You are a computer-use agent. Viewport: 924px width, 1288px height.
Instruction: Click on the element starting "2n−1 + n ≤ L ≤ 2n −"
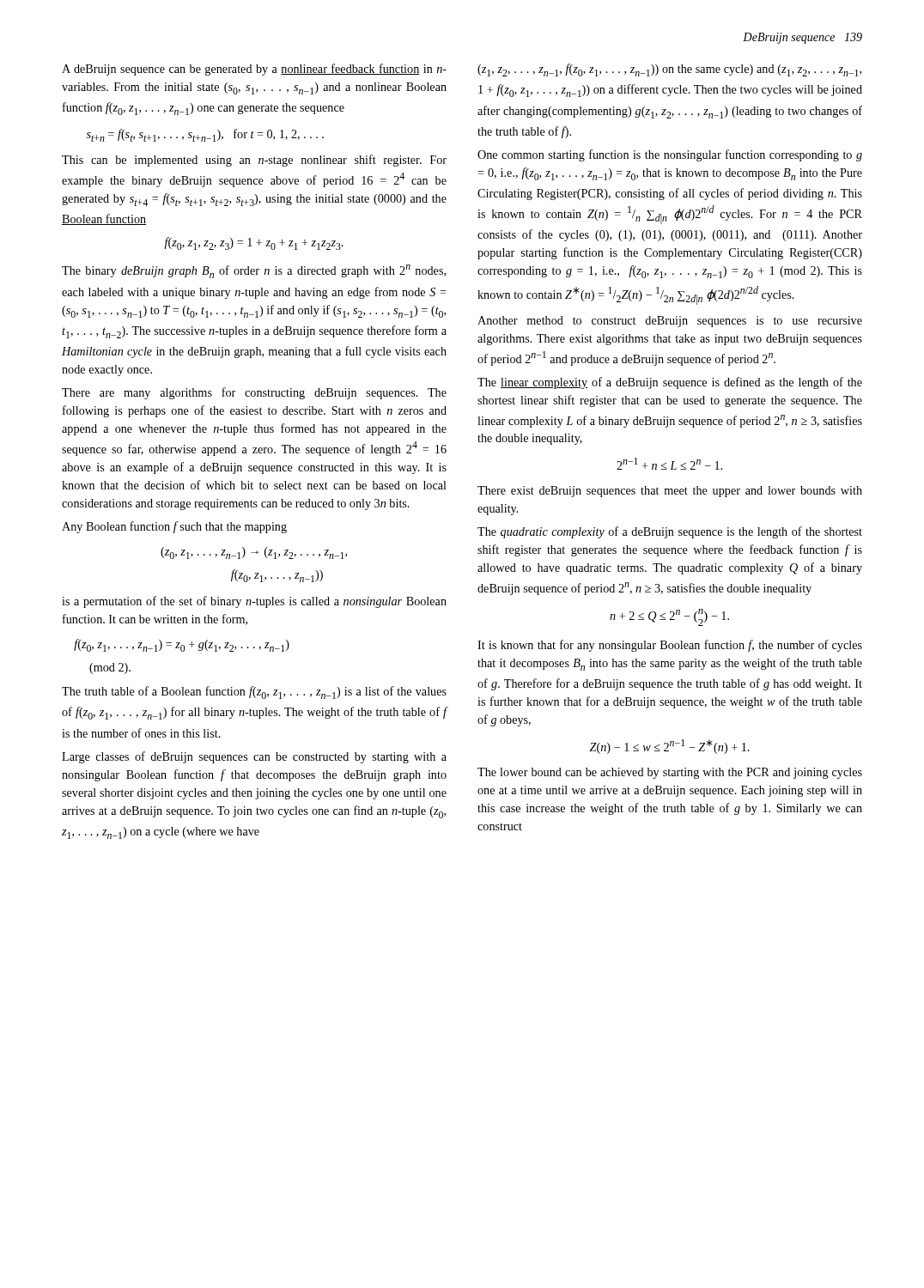point(670,464)
